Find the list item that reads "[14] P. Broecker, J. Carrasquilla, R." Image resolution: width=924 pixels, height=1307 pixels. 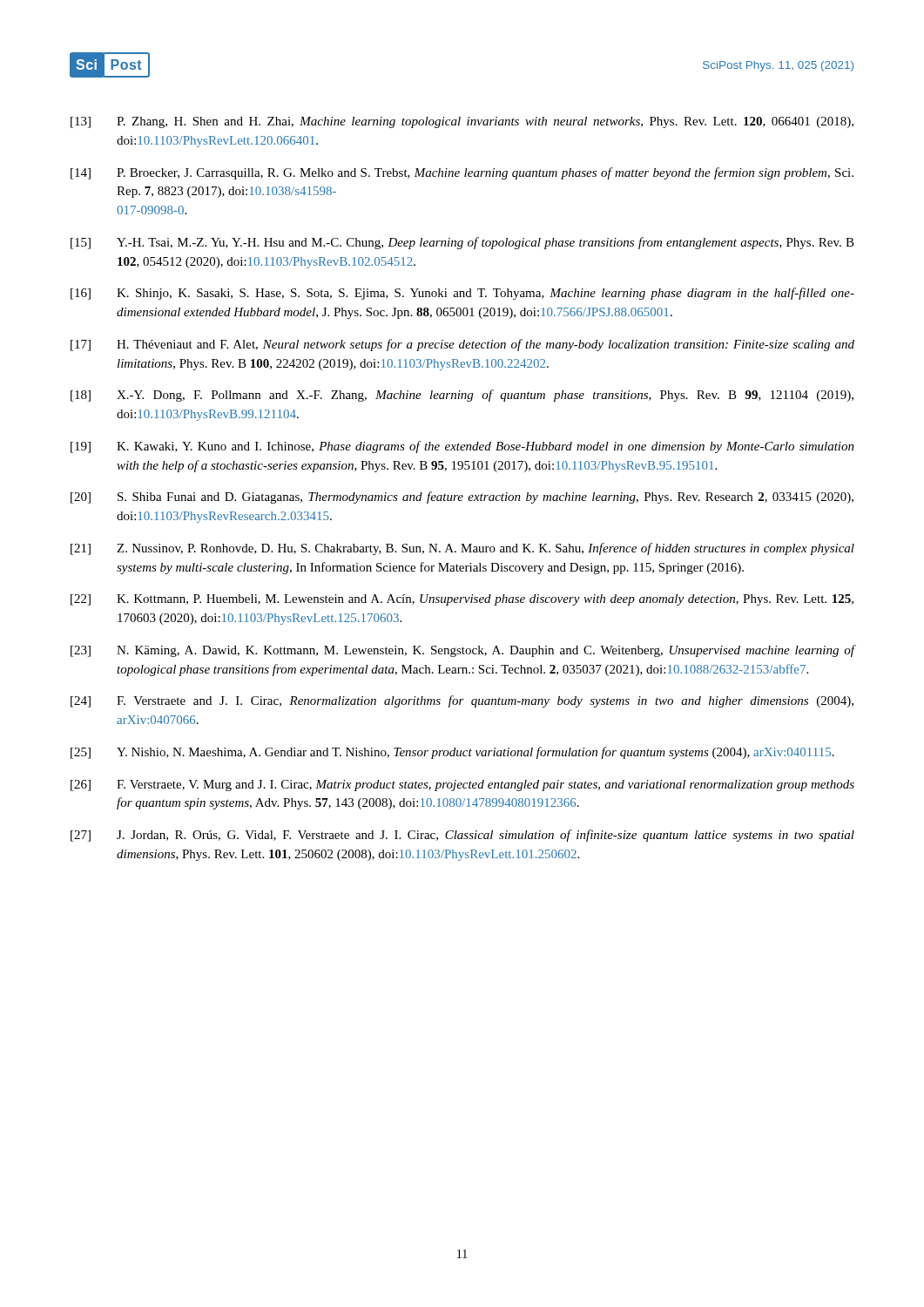[462, 173]
